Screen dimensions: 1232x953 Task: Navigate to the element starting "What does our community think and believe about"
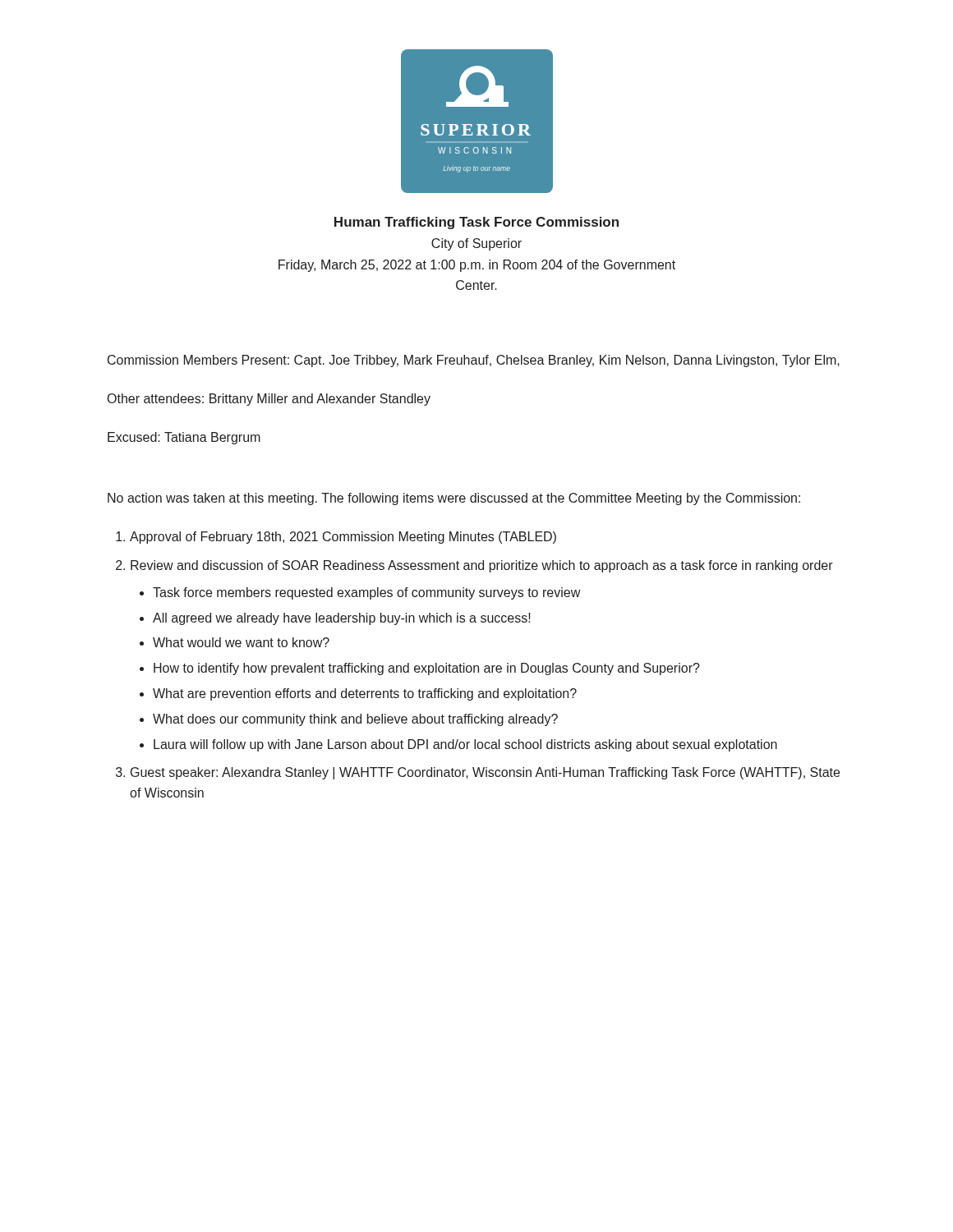coord(355,719)
